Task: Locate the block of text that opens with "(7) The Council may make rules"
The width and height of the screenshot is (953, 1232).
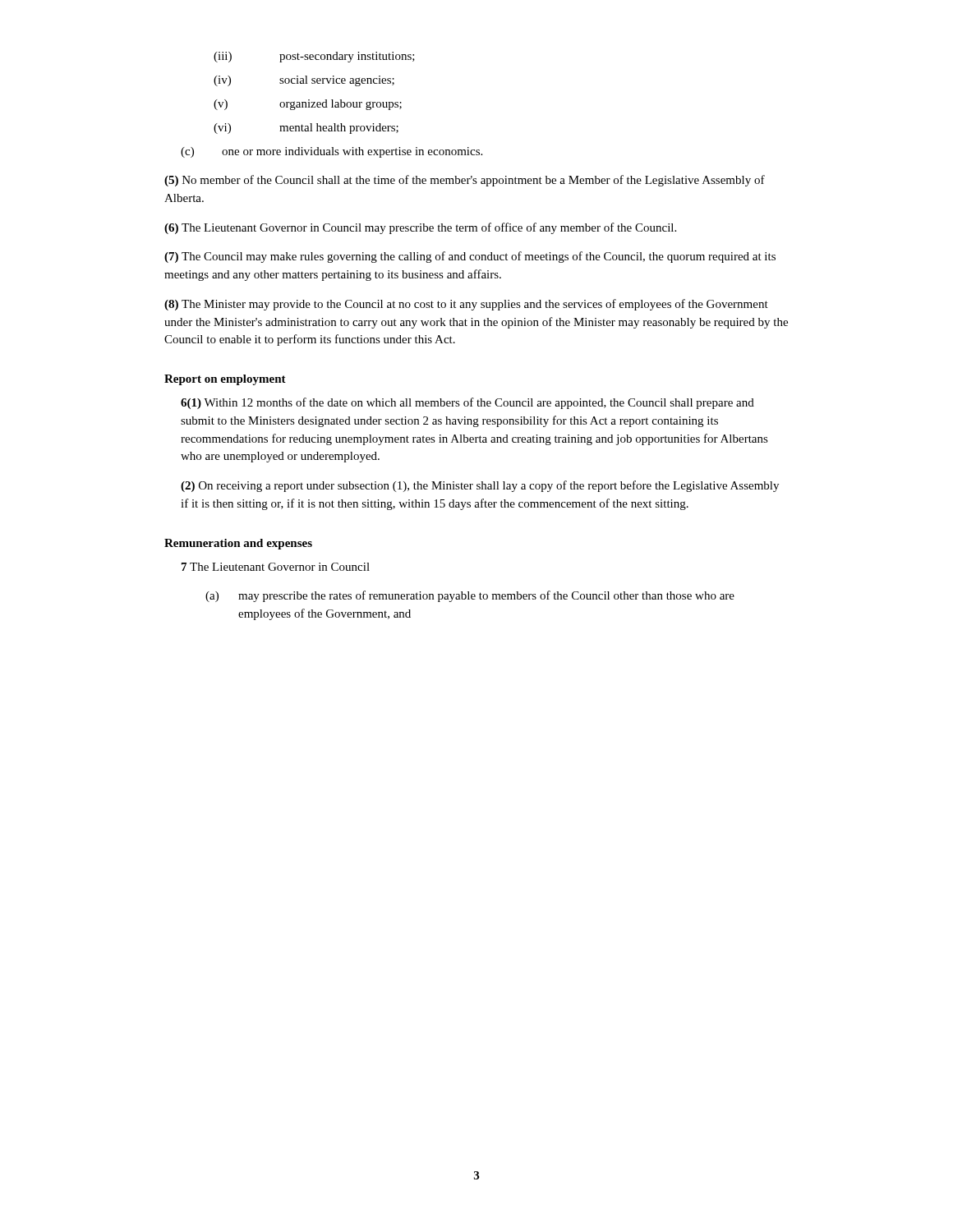Action: tap(470, 265)
